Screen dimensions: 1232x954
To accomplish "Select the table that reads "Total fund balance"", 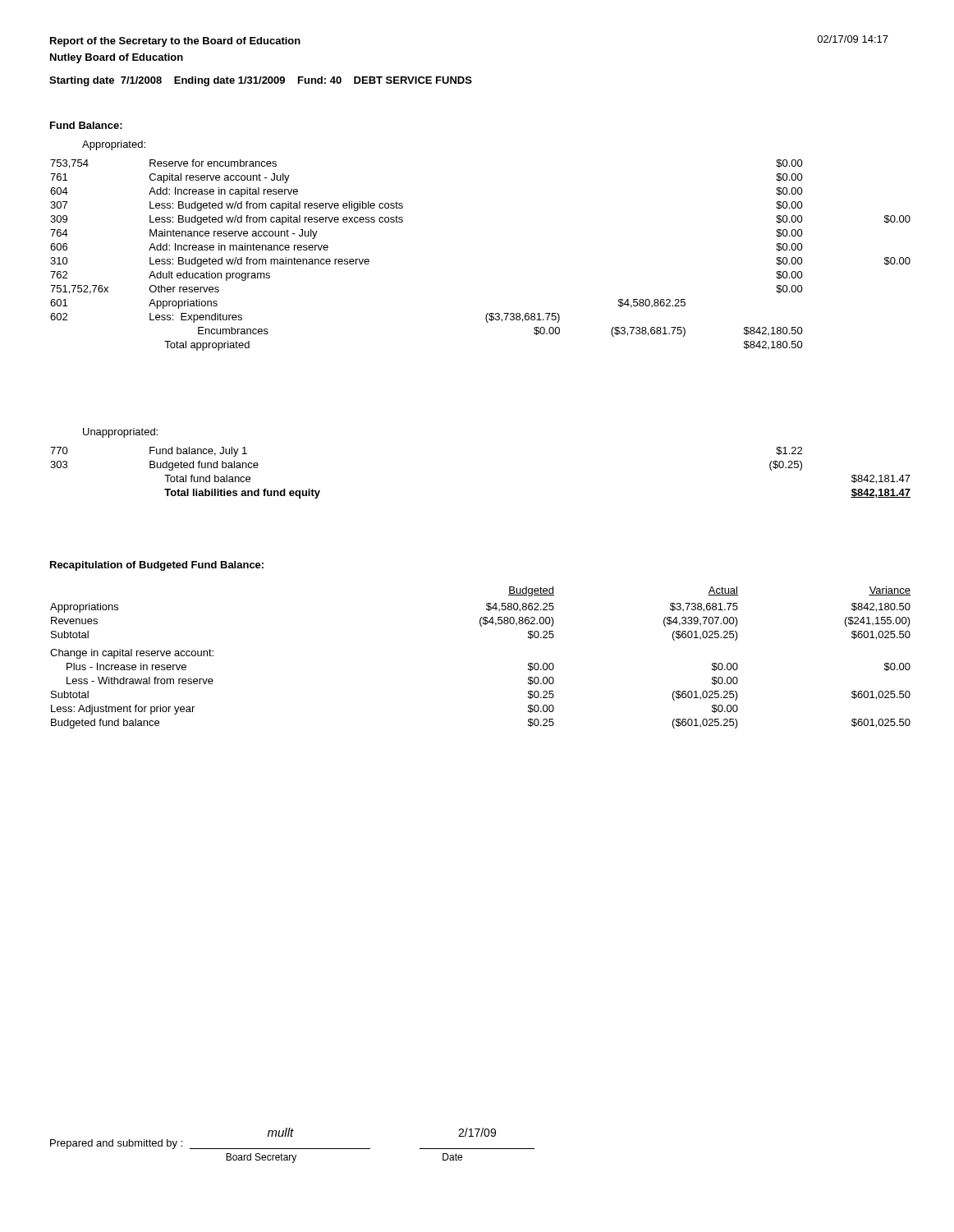I will coord(480,471).
